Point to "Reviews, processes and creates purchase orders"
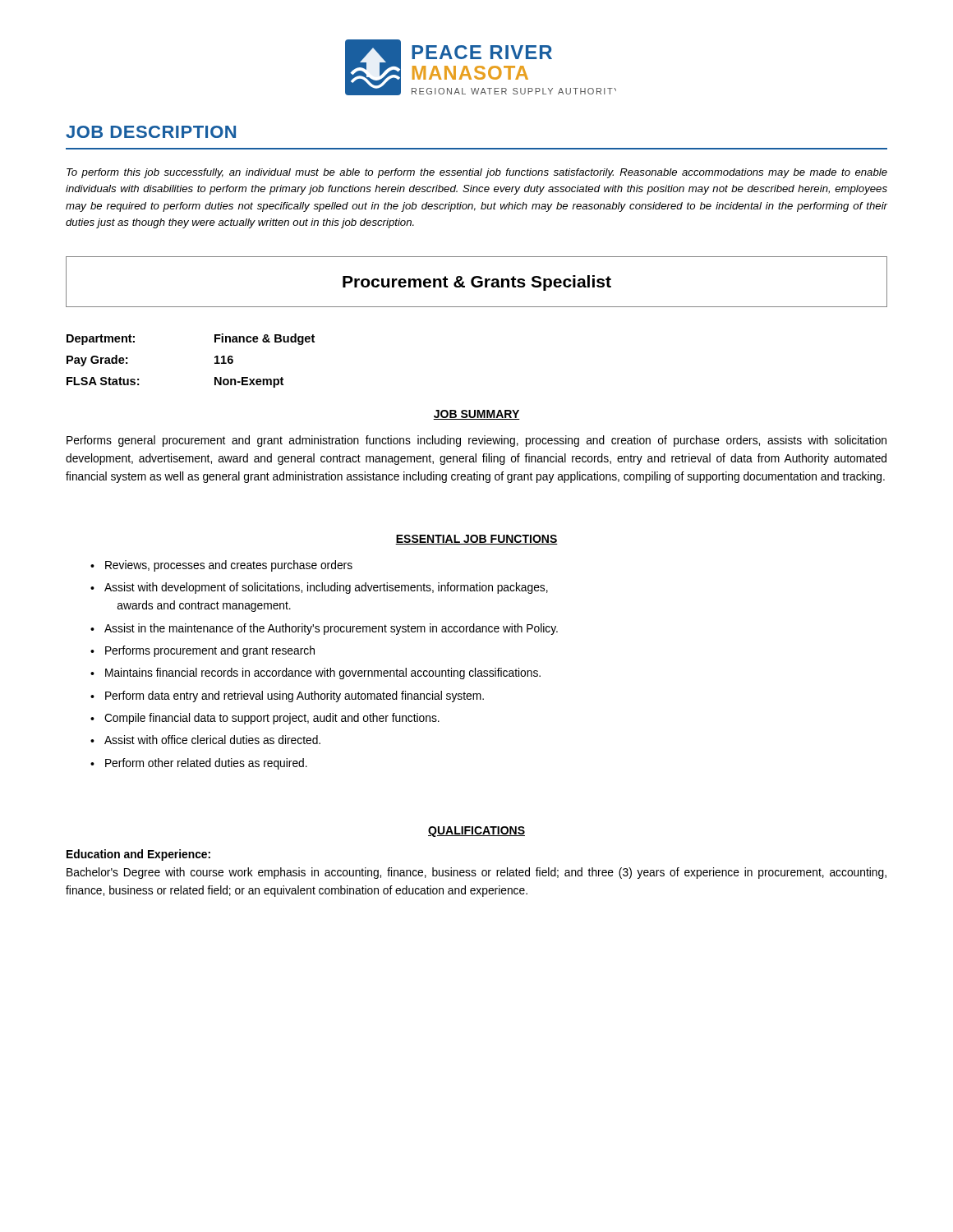 (228, 565)
